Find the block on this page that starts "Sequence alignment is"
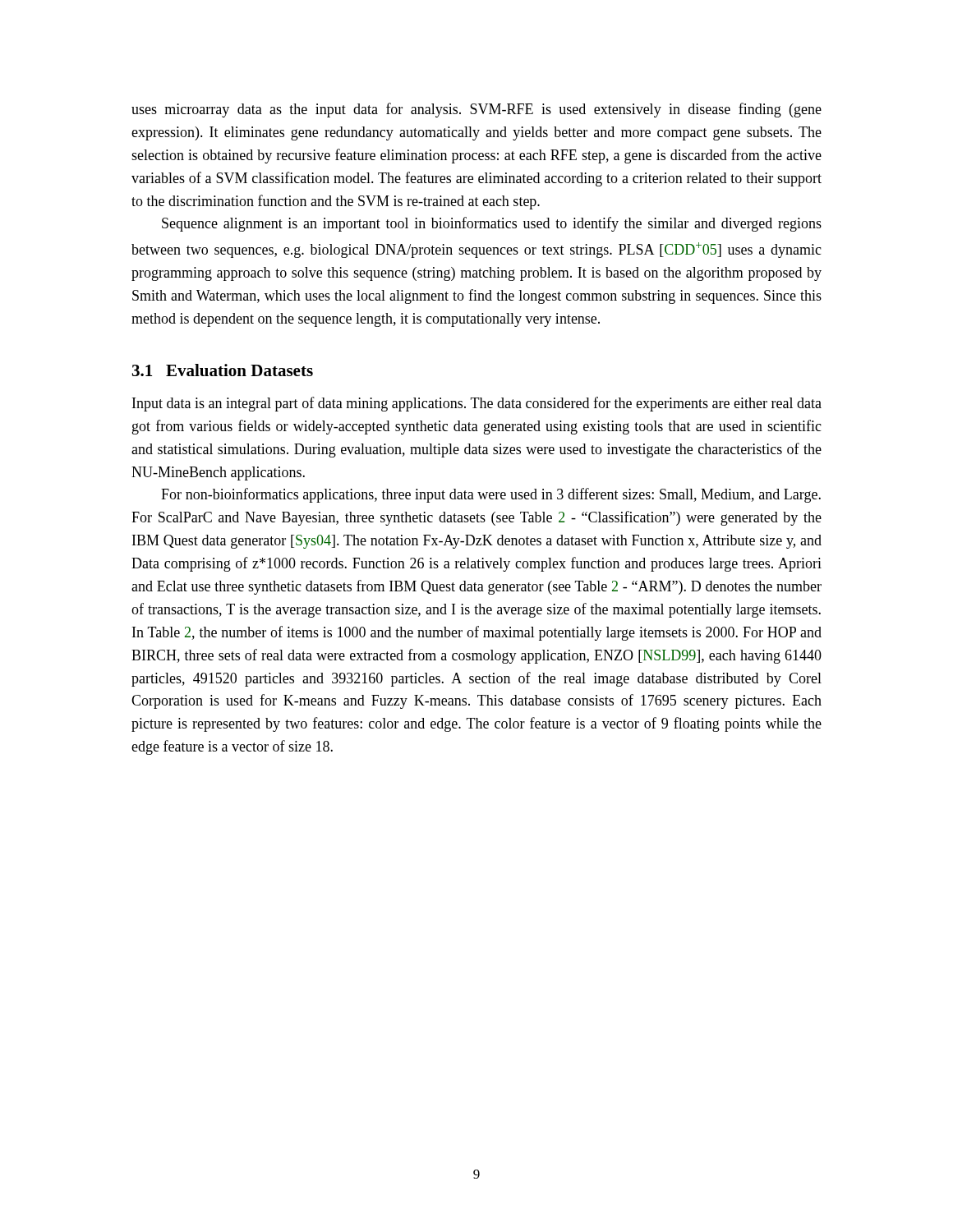This screenshot has width=953, height=1232. tap(476, 272)
